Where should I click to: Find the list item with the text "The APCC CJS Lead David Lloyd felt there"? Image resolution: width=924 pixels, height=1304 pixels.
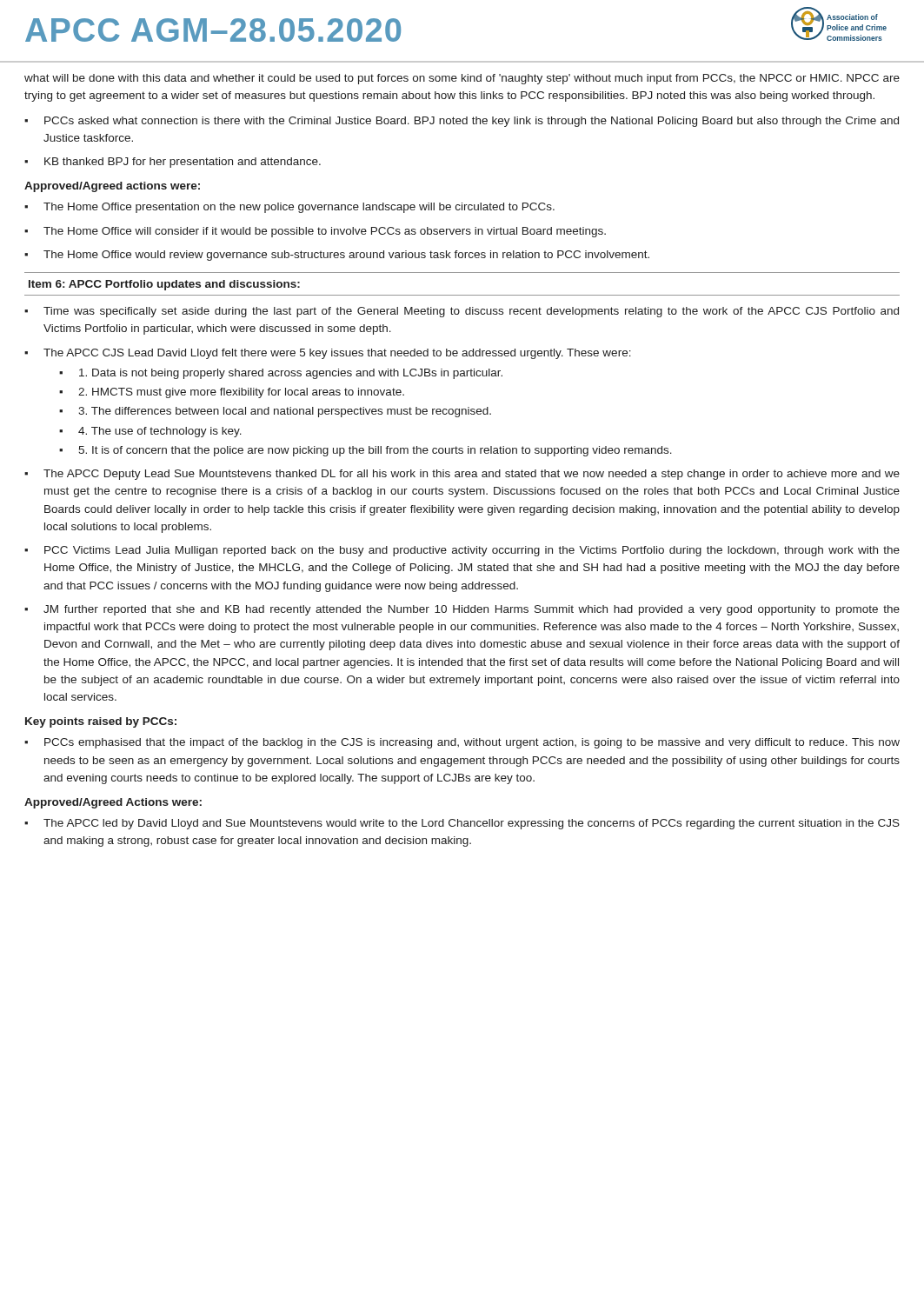tap(472, 402)
